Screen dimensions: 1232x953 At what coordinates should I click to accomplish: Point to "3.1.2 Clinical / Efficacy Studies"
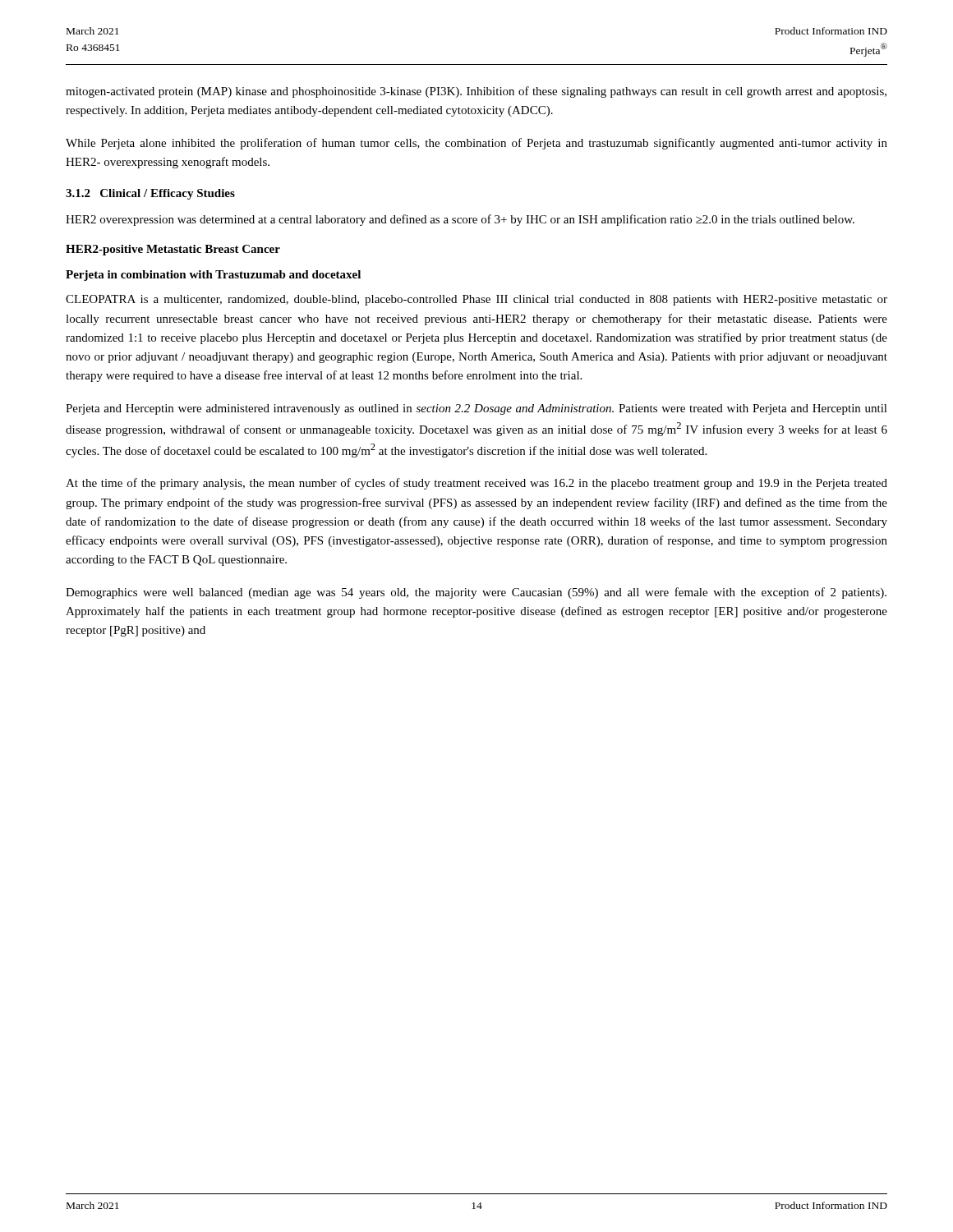(150, 193)
